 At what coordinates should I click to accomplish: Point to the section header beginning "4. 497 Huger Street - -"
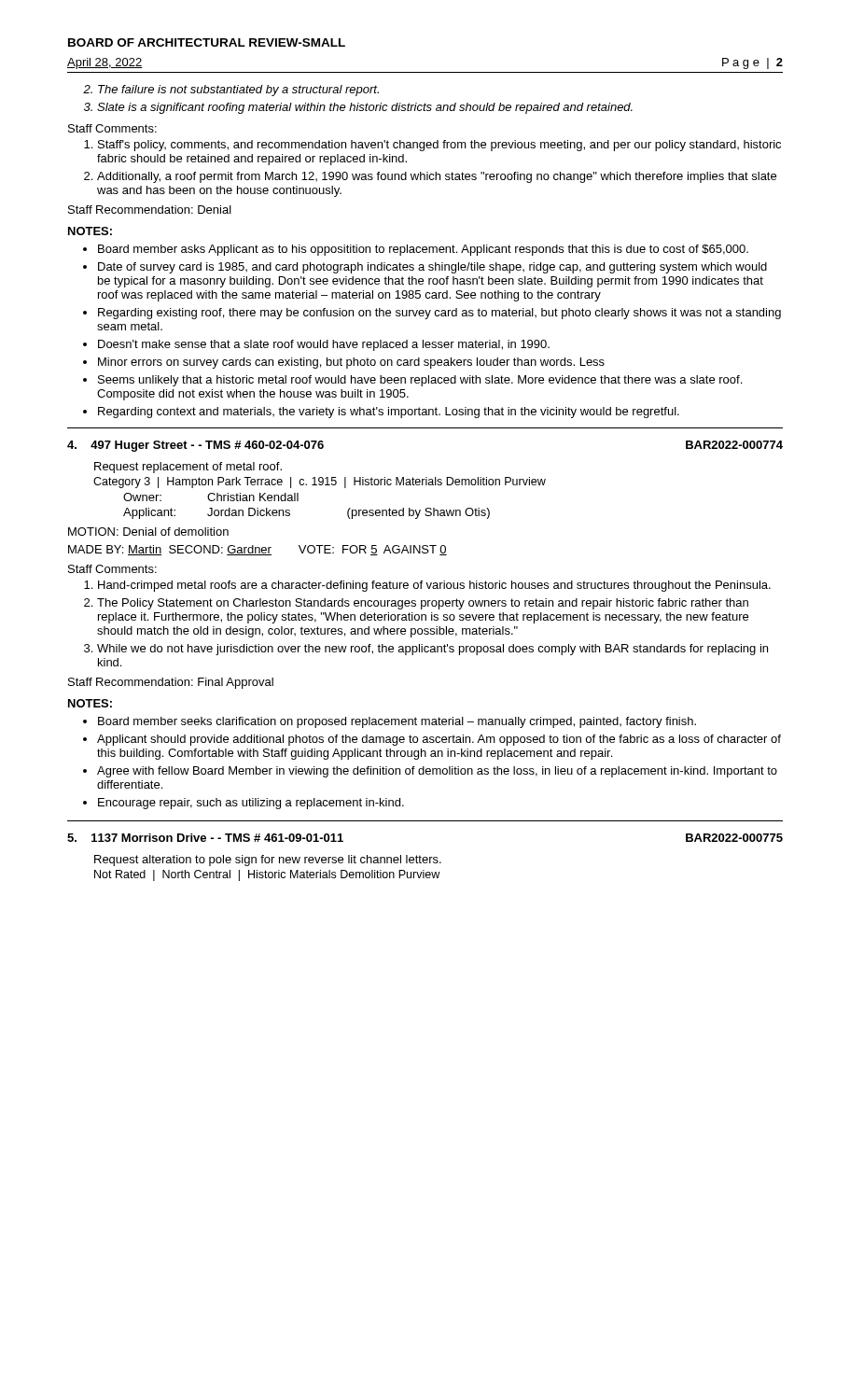[x=209, y=446]
